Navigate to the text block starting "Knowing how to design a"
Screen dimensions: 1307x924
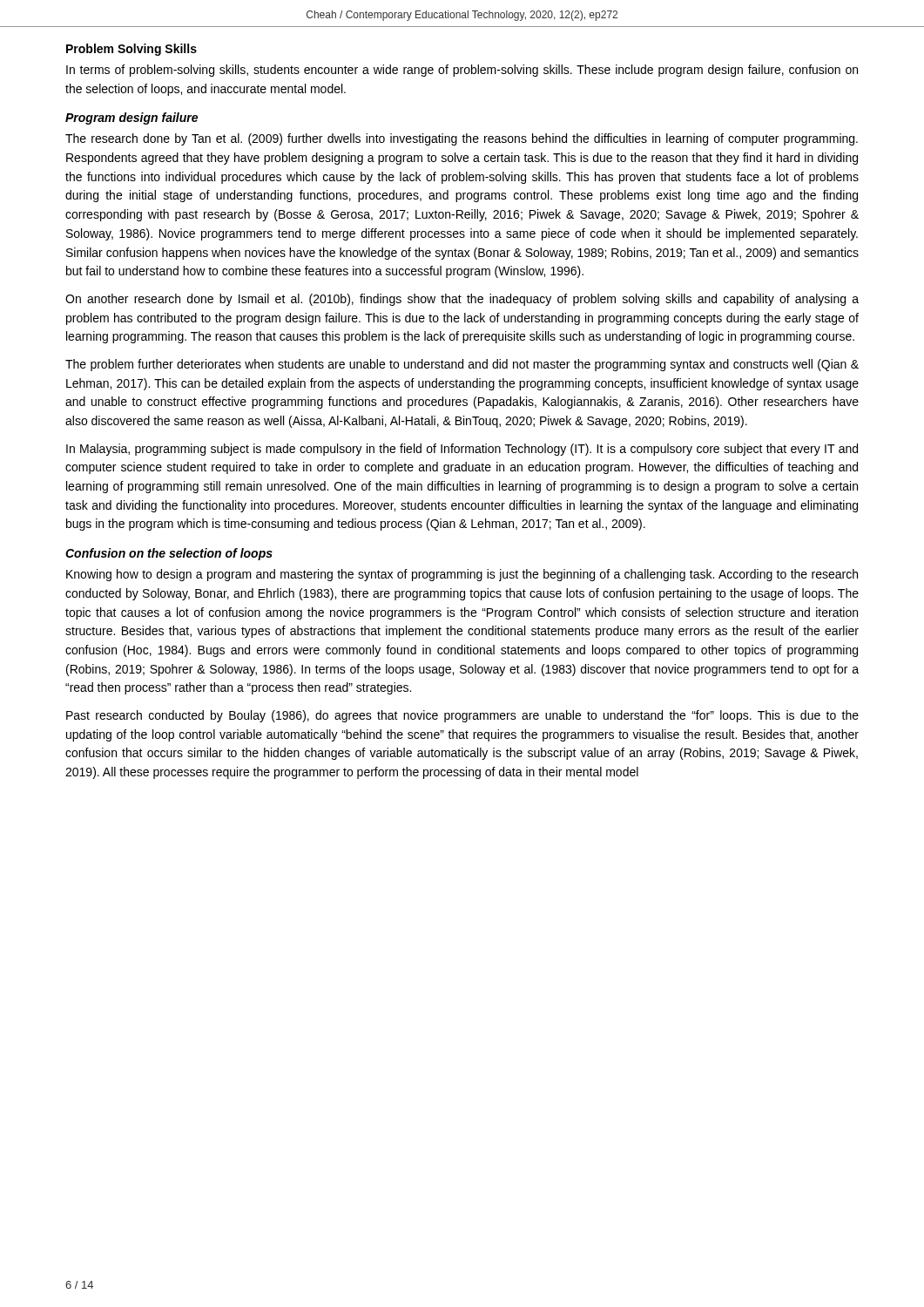tap(462, 631)
